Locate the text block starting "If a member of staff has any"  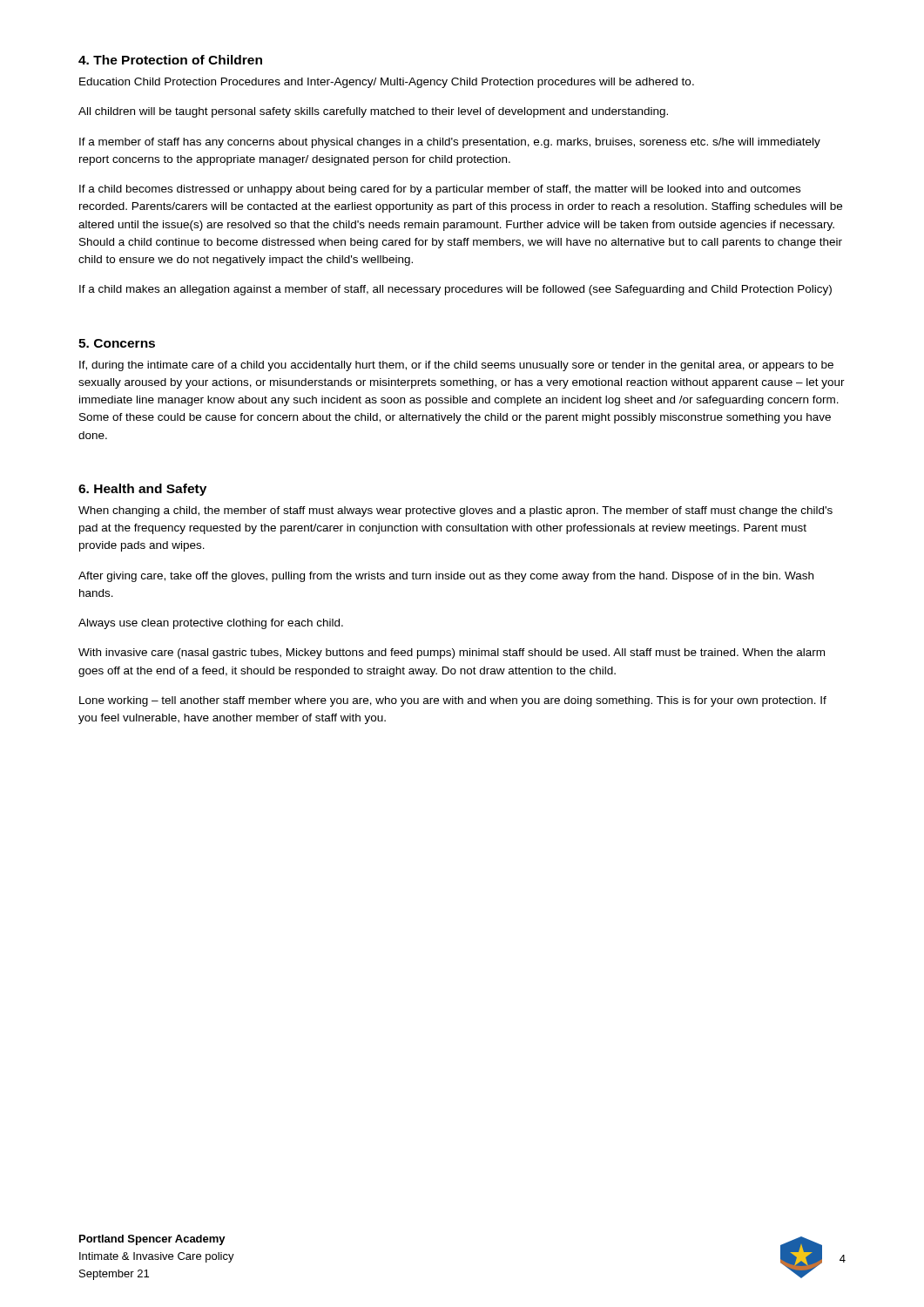[x=449, y=150]
